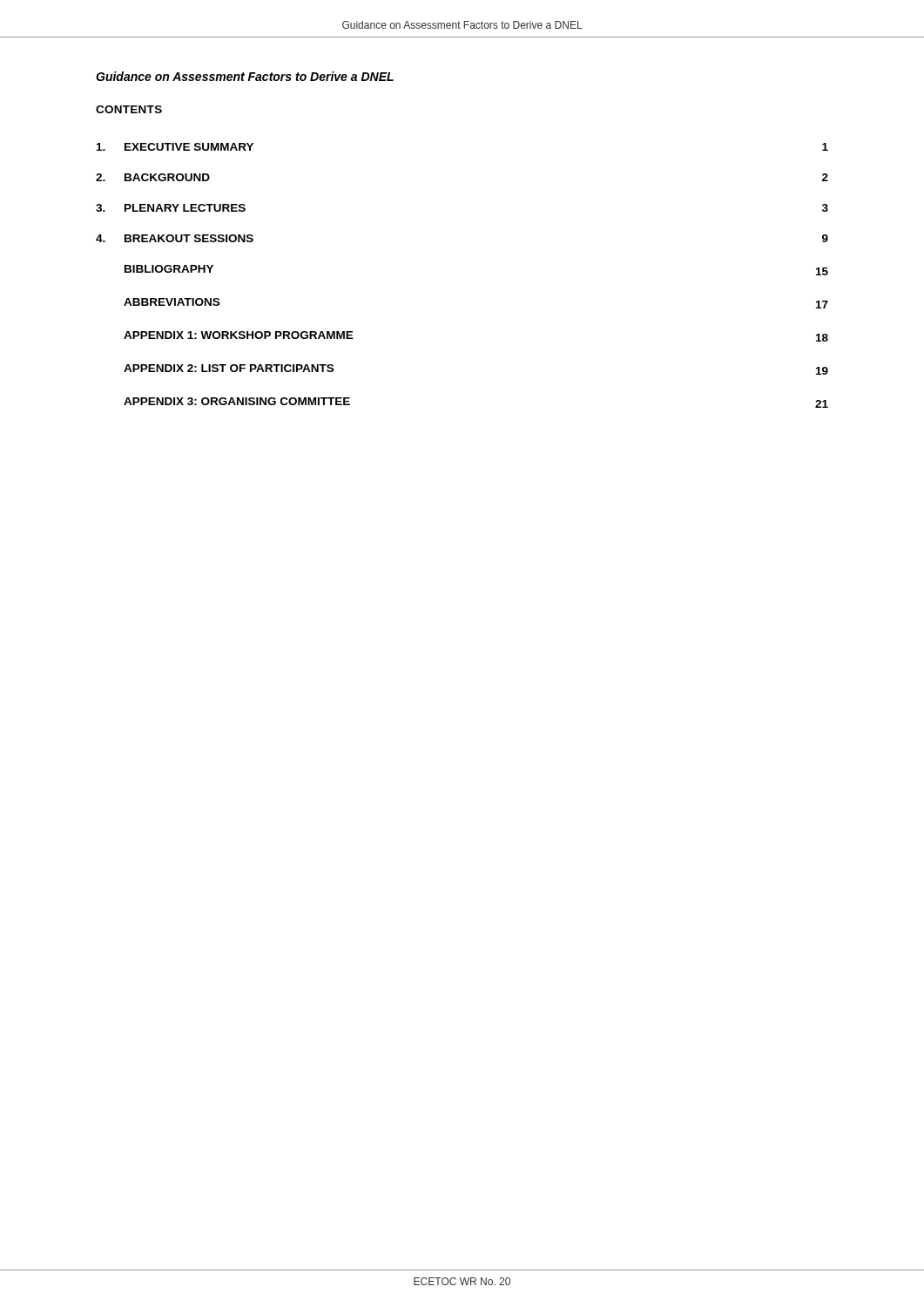Viewport: 924px width, 1307px height.
Task: Locate the text "EXECUTIVE SUMMARY 1"
Action: (197, 147)
